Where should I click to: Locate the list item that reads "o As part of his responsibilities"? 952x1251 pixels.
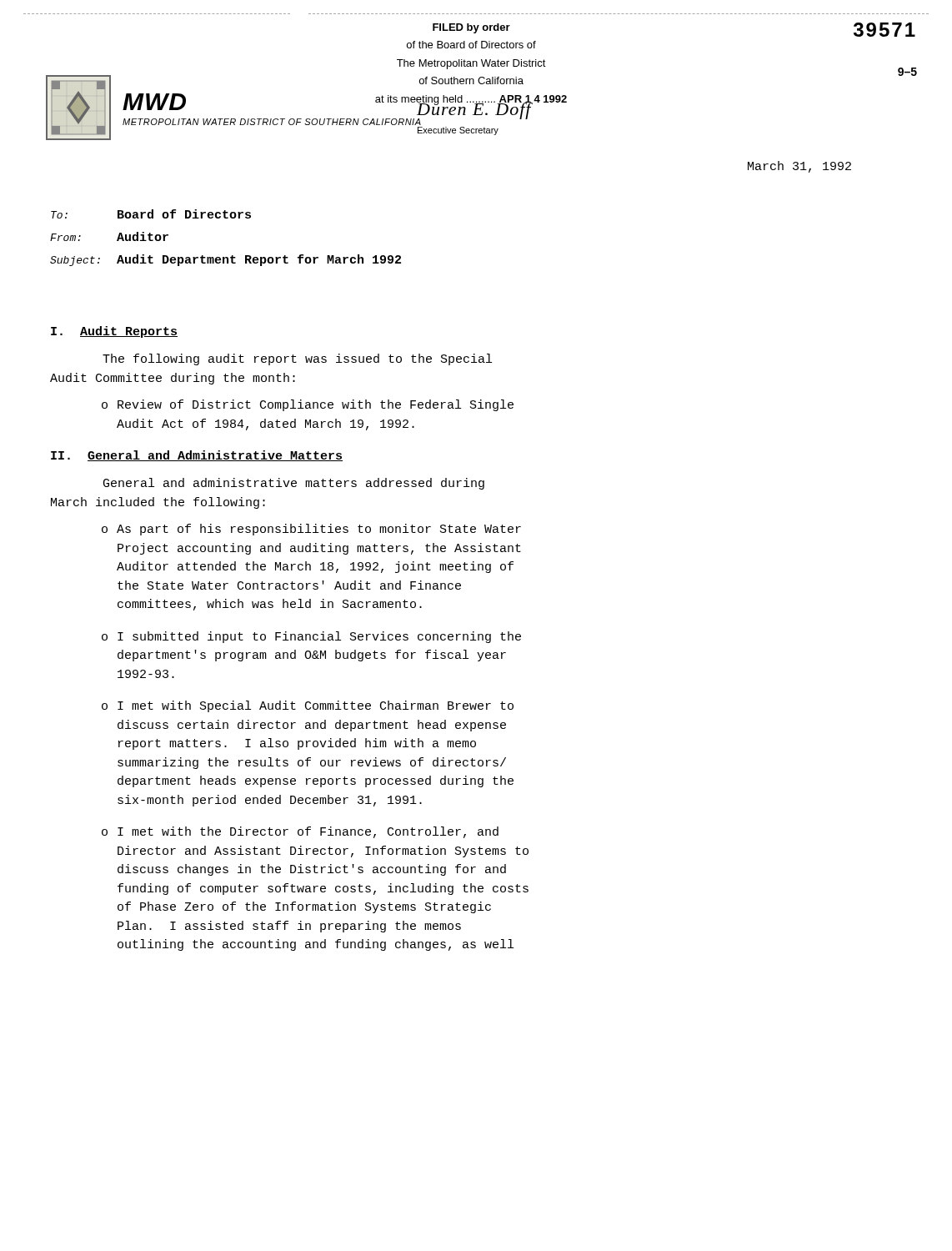click(286, 568)
